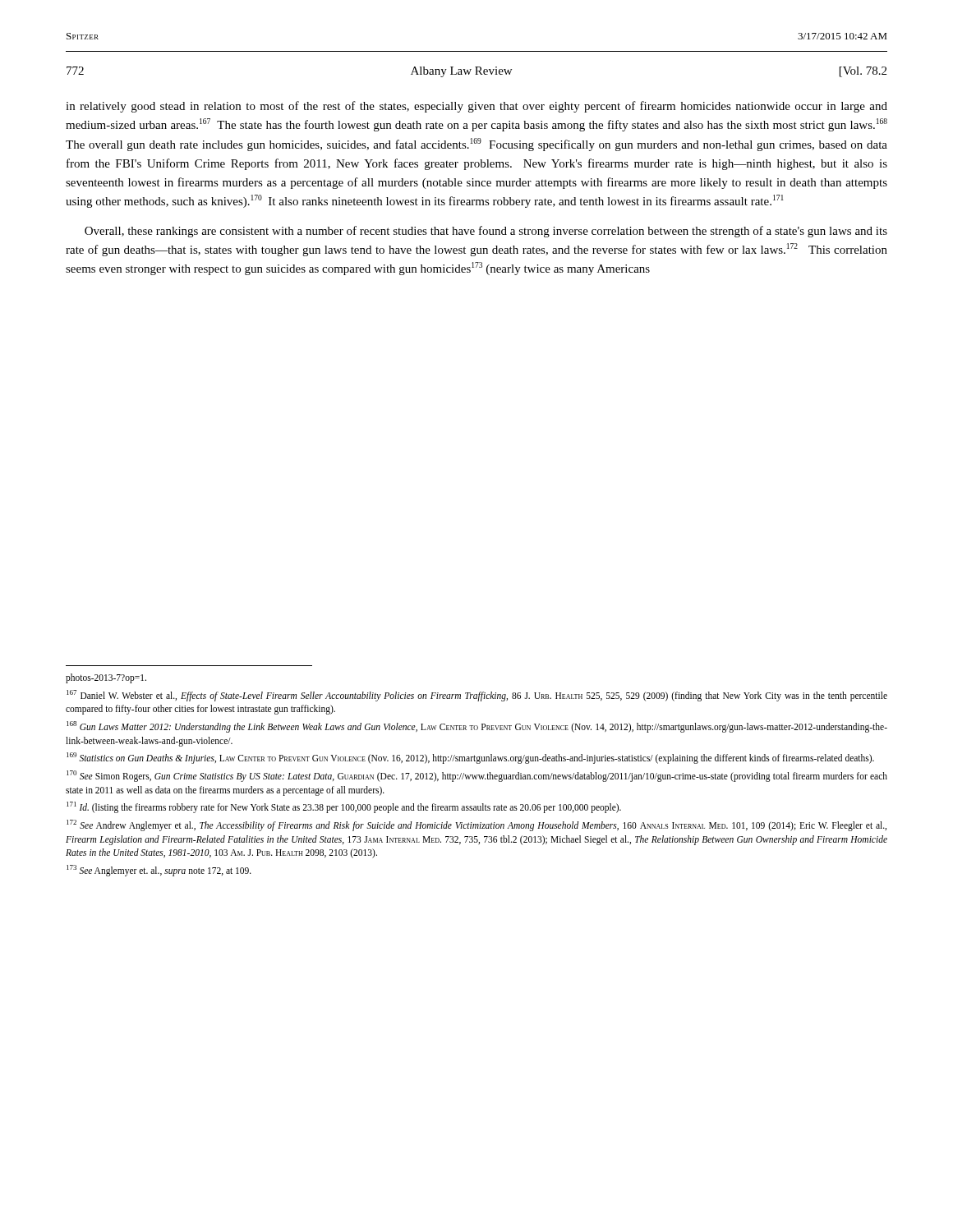Select the block starting "171 Id. (listing the firearms robbery rate"
Viewport: 953px width, 1232px height.
(x=344, y=807)
